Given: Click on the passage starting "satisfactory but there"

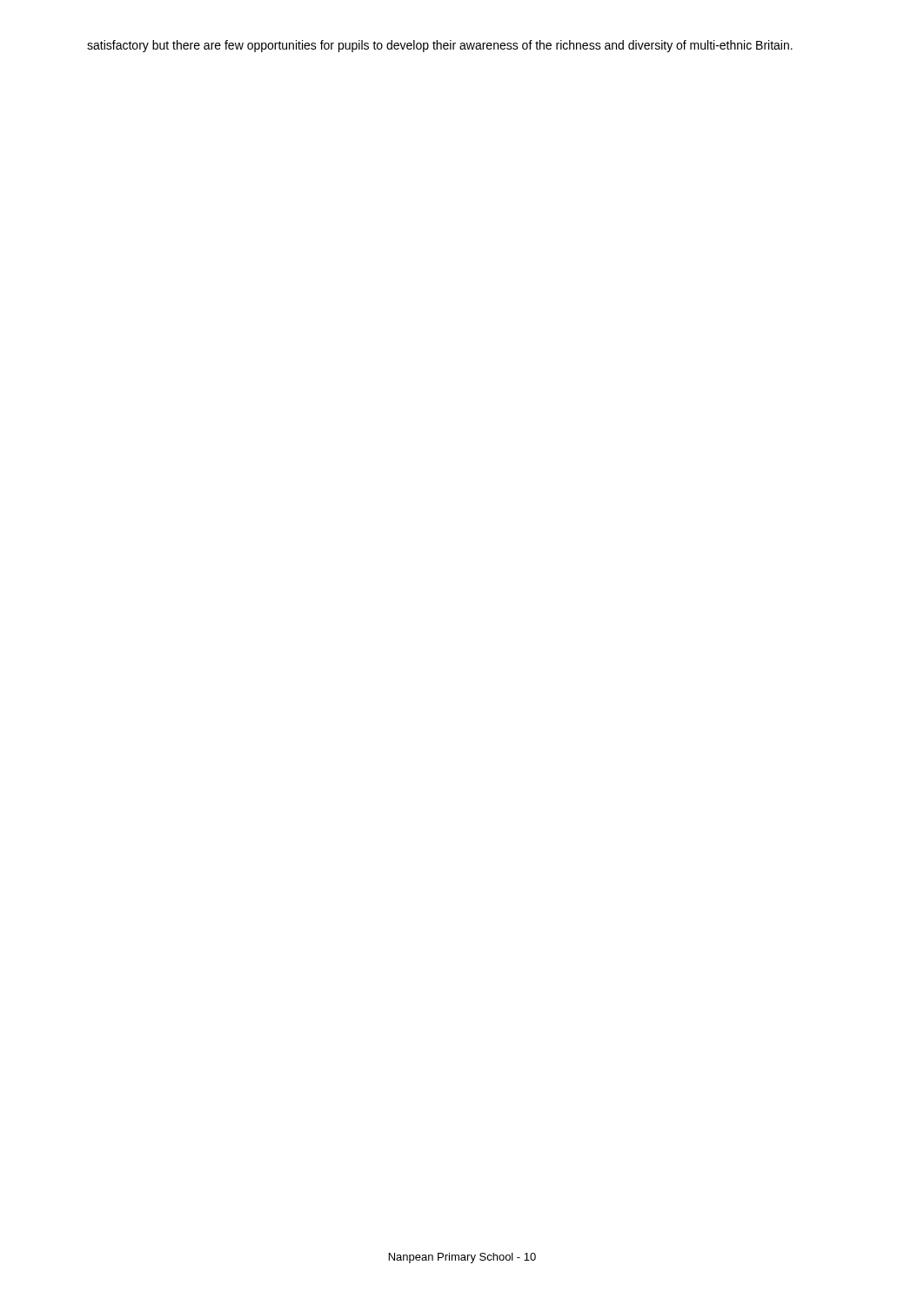Looking at the screenshot, I should click(x=440, y=45).
